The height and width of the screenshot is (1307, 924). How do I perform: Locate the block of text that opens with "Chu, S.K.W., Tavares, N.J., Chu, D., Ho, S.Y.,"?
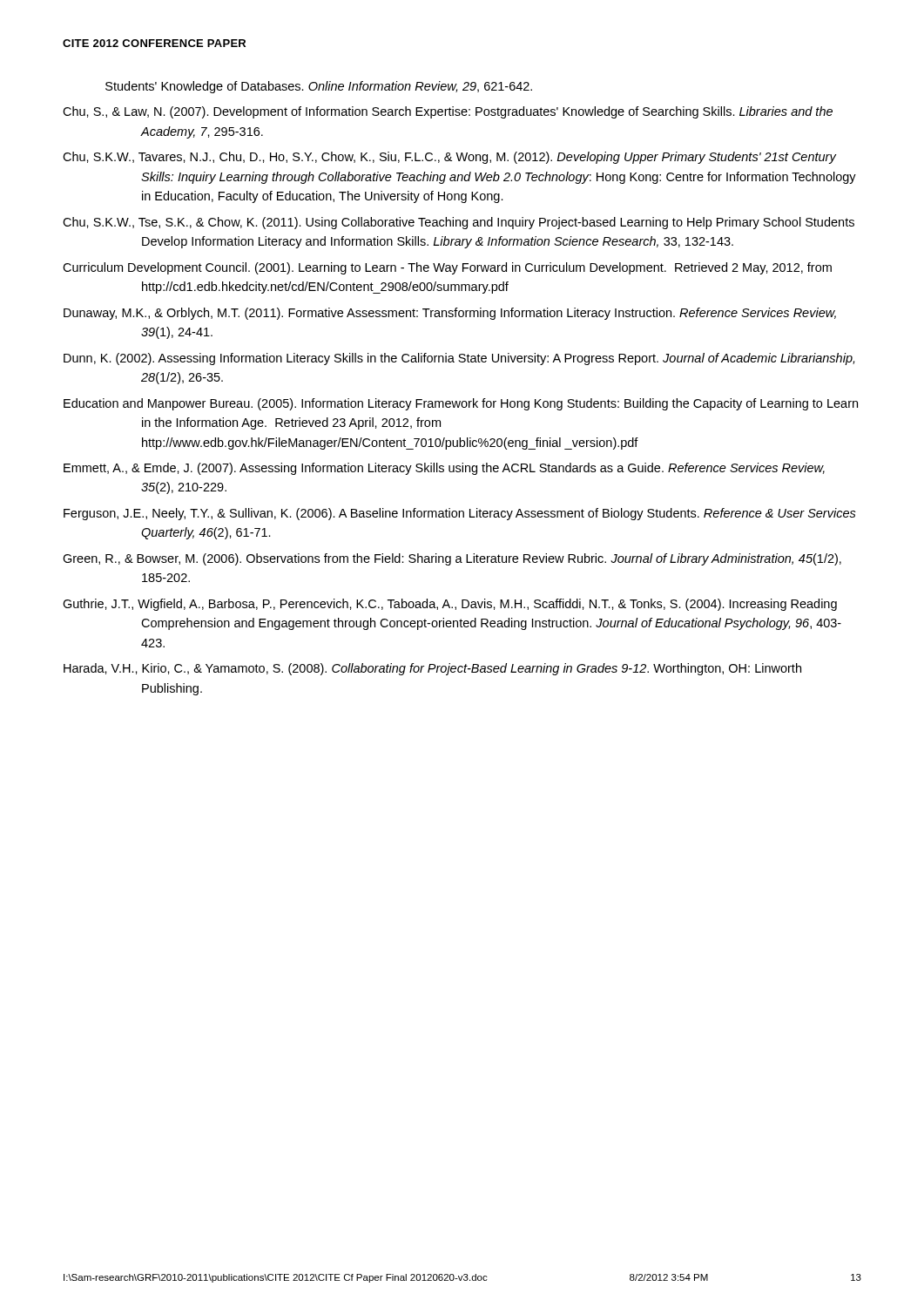coord(462,177)
